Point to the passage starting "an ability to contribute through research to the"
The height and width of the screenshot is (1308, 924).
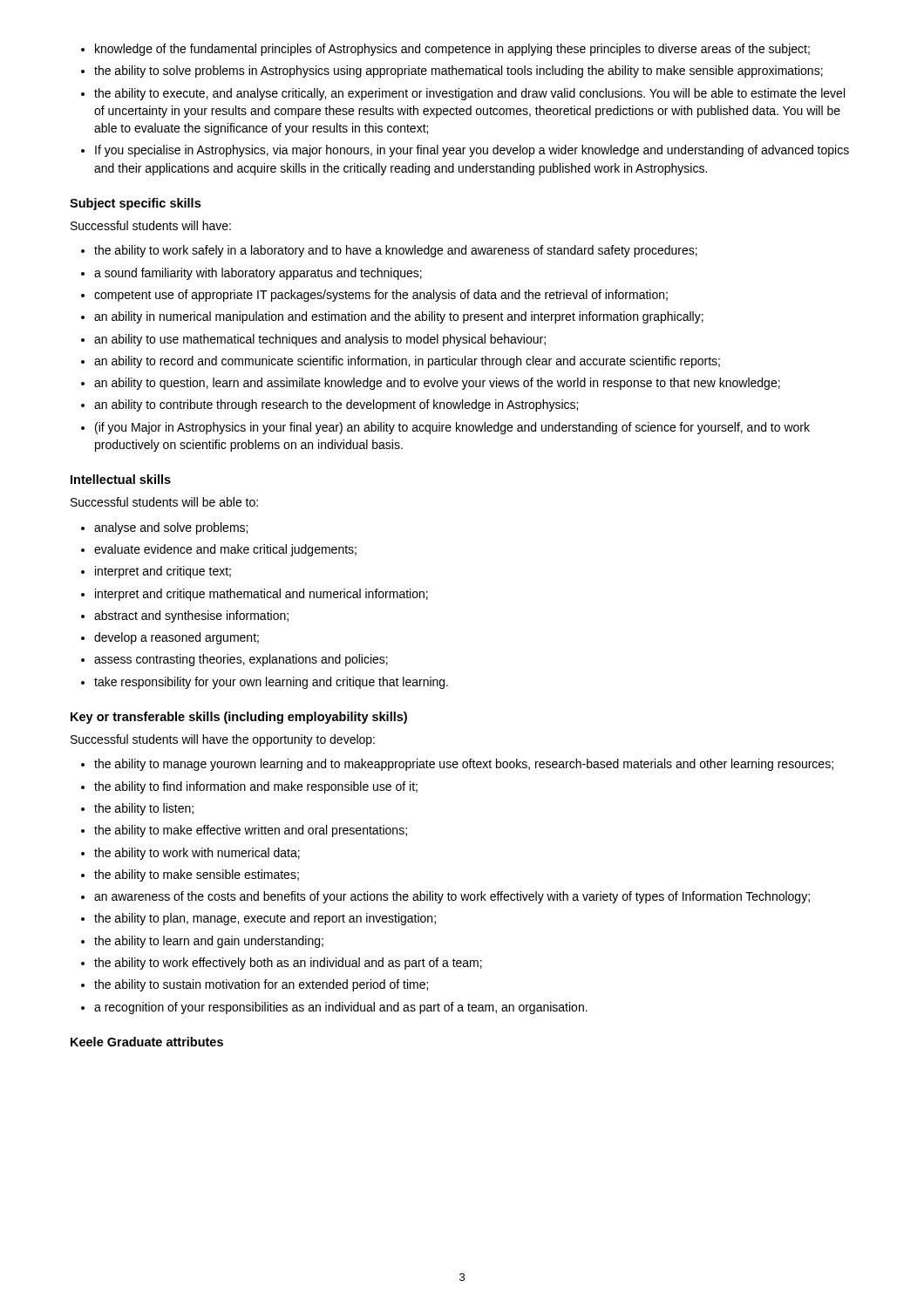(474, 405)
